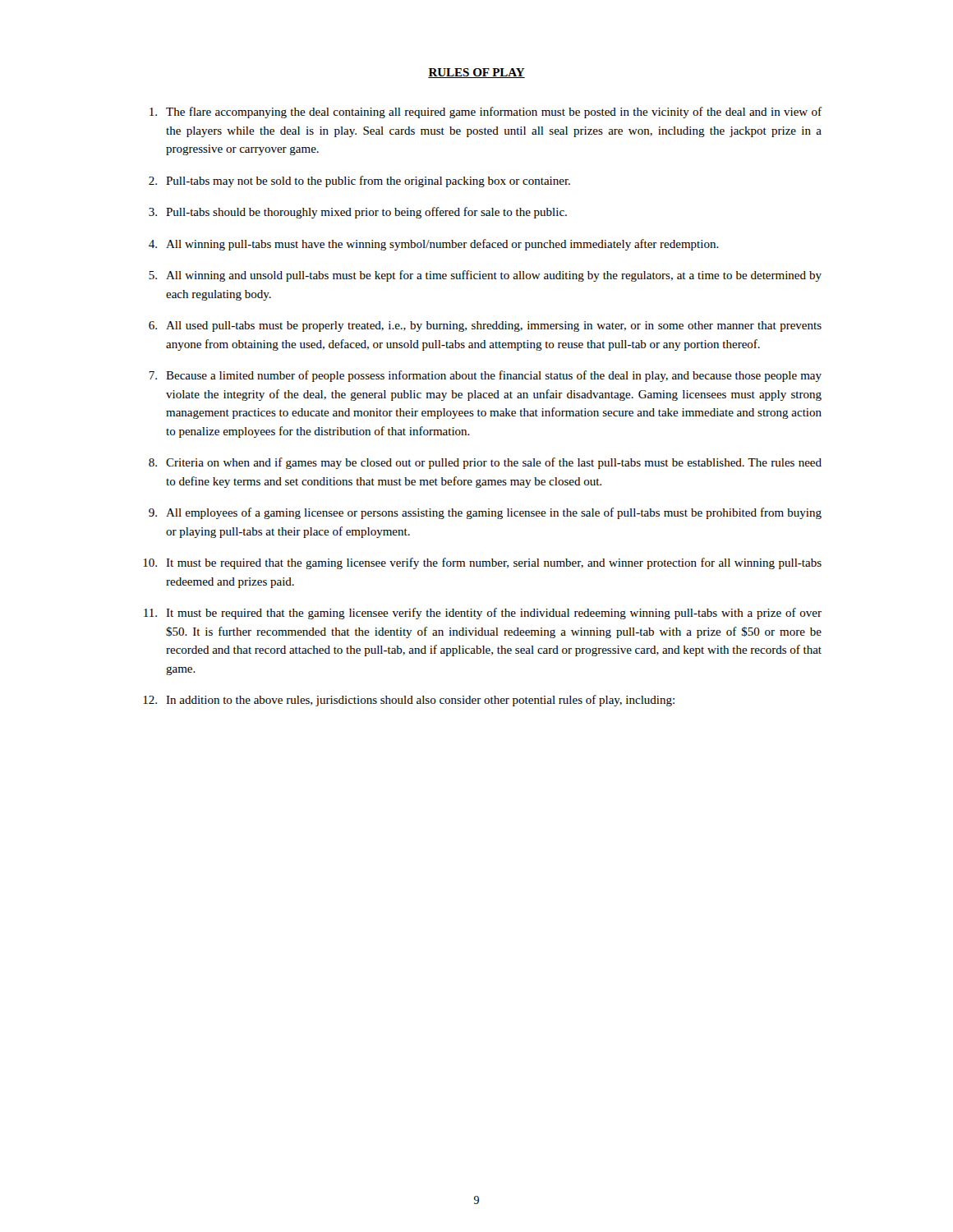
Task: Find the list item with the text "2. Pull-tabs may"
Action: click(x=476, y=180)
